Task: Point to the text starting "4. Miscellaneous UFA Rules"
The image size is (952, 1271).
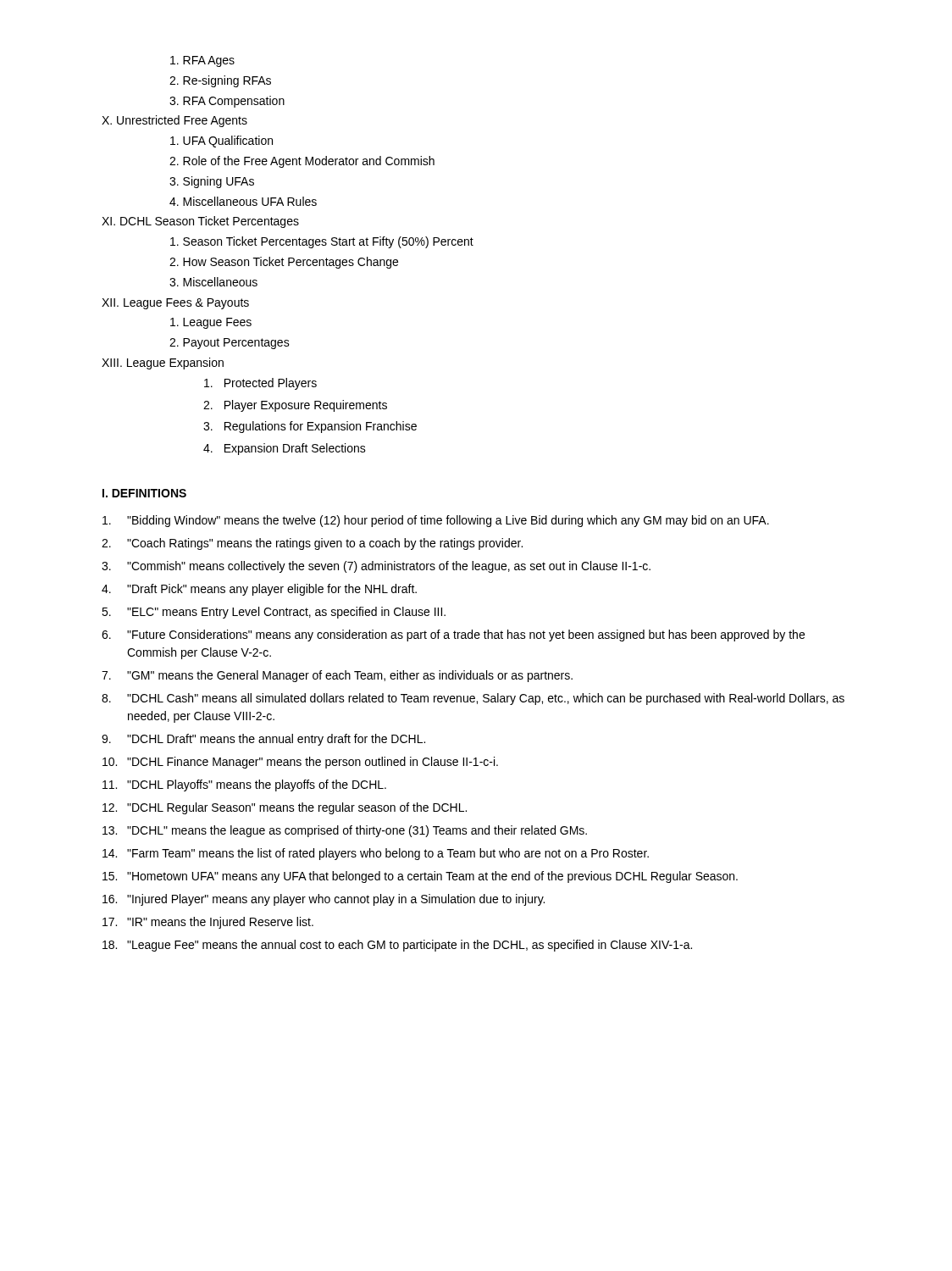Action: click(243, 201)
